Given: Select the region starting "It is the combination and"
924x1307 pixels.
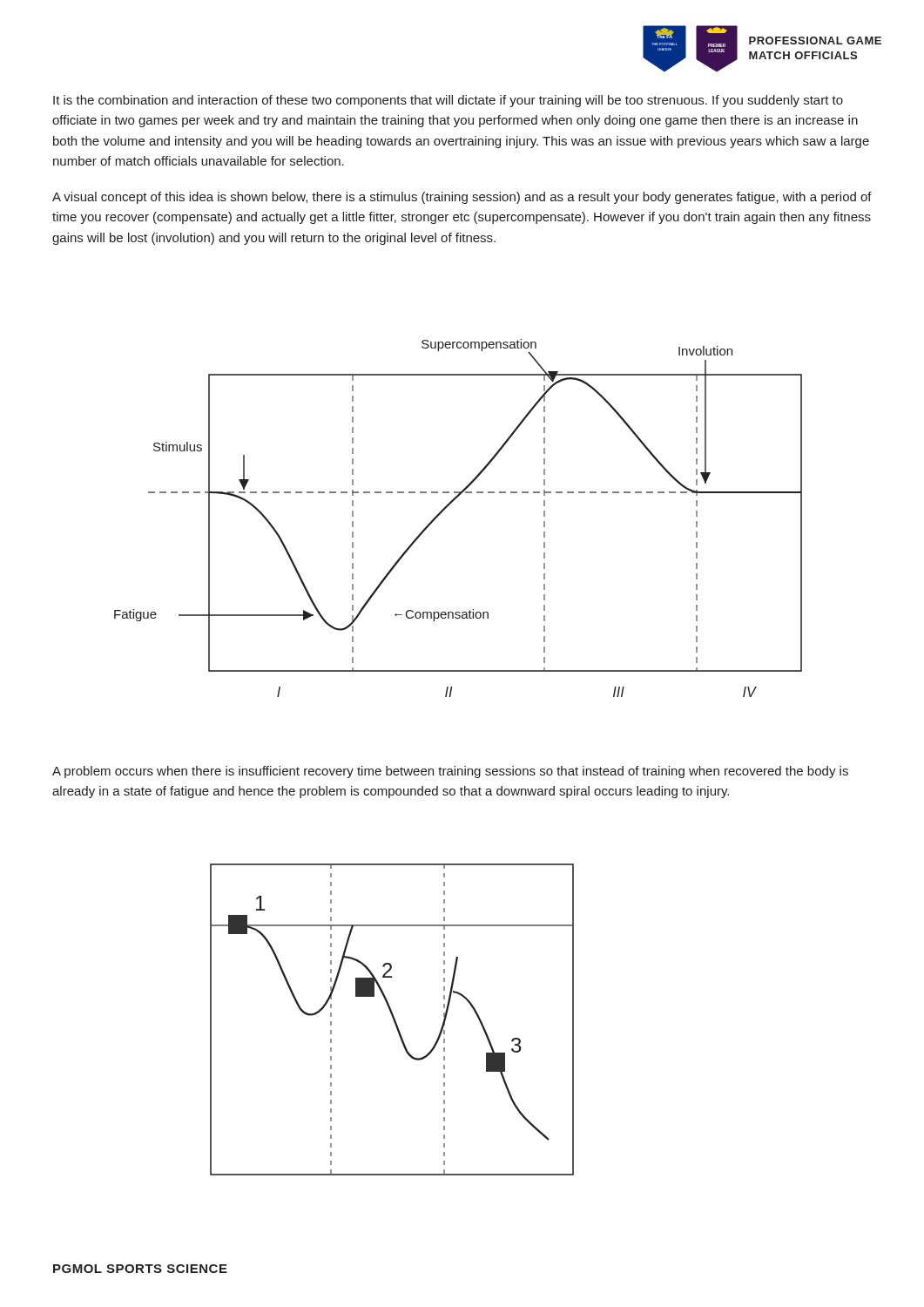Looking at the screenshot, I should click(448, 101).
